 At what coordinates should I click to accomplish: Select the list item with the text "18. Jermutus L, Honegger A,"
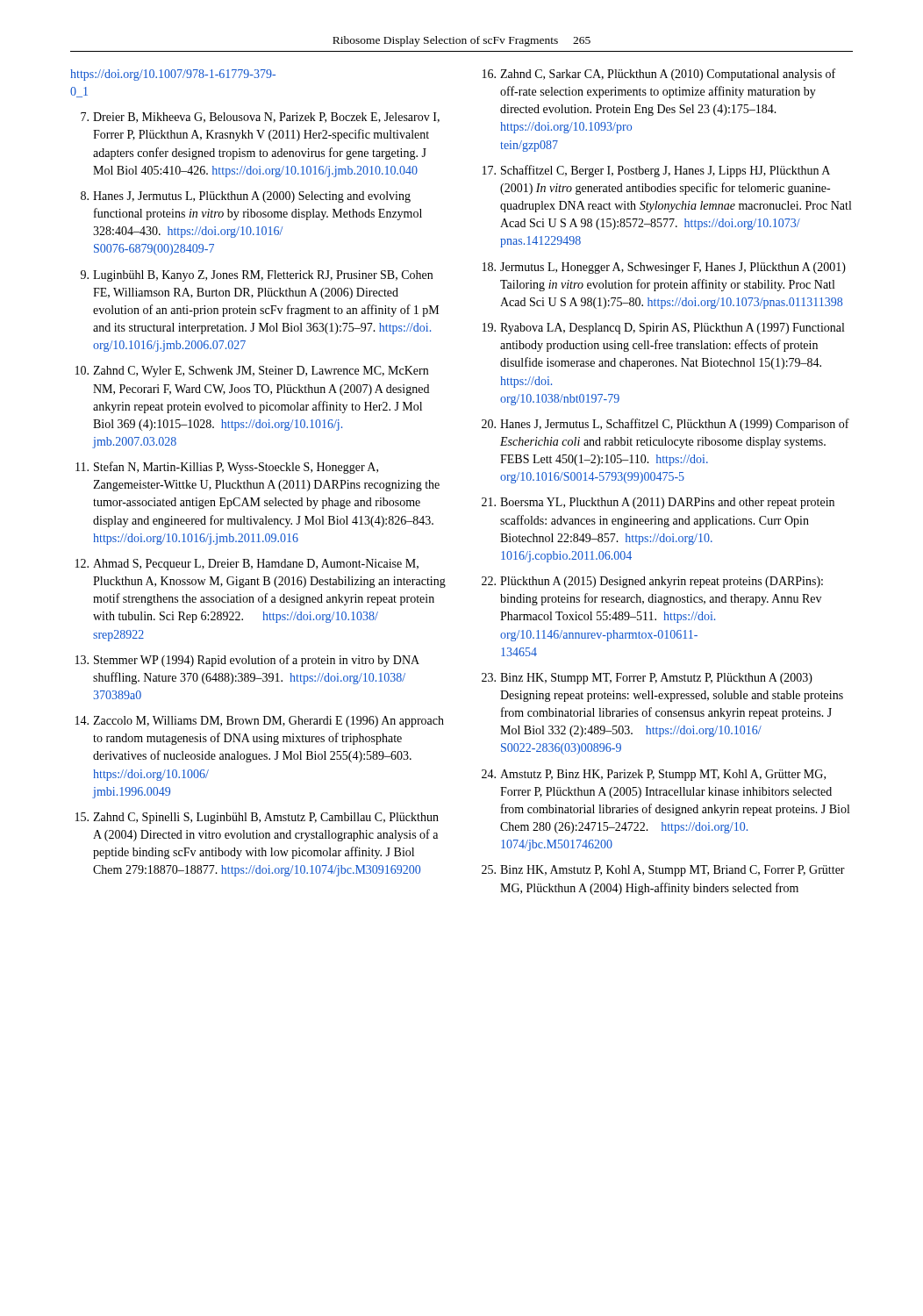(665, 285)
